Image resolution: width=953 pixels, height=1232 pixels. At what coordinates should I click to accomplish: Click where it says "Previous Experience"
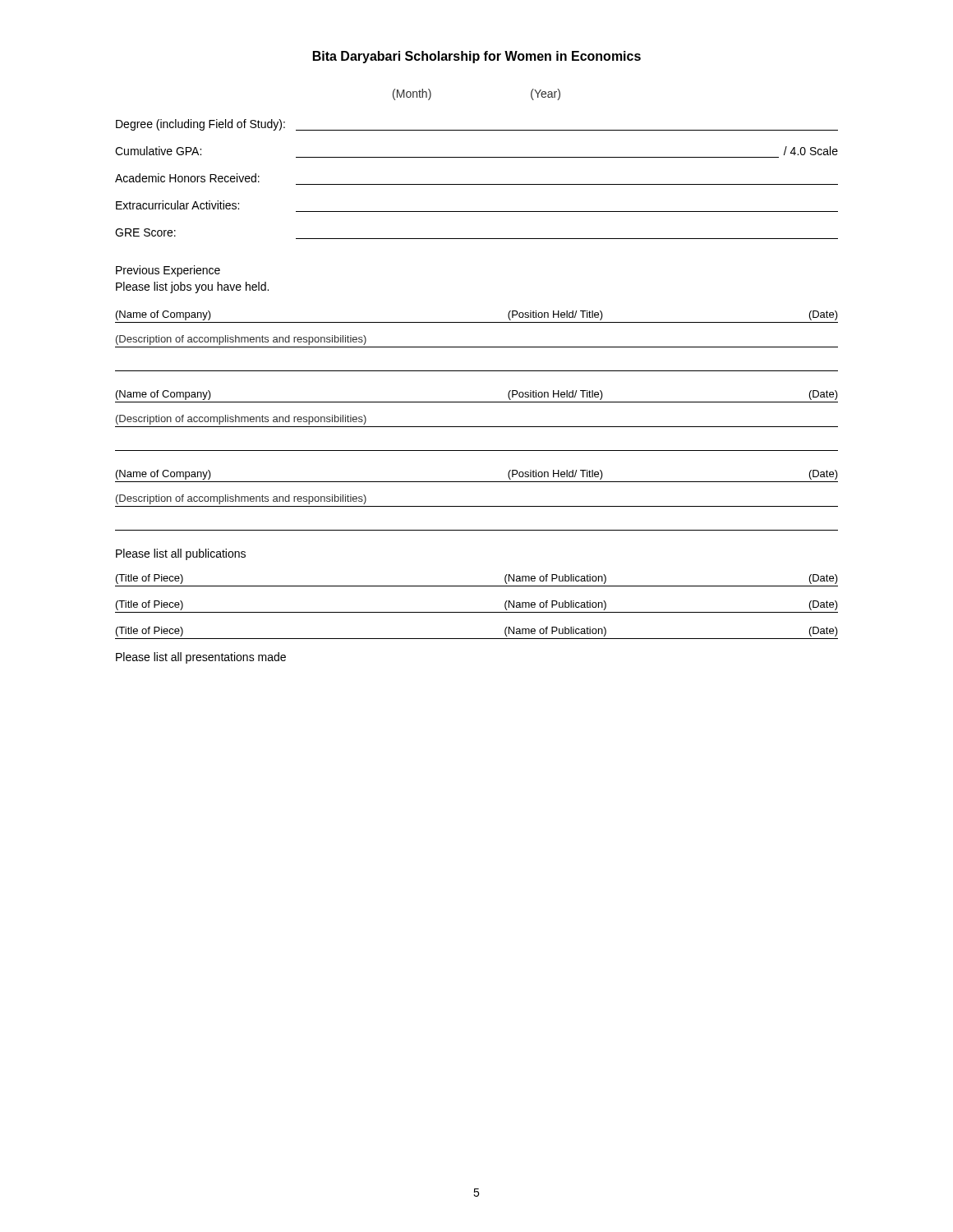coord(168,270)
